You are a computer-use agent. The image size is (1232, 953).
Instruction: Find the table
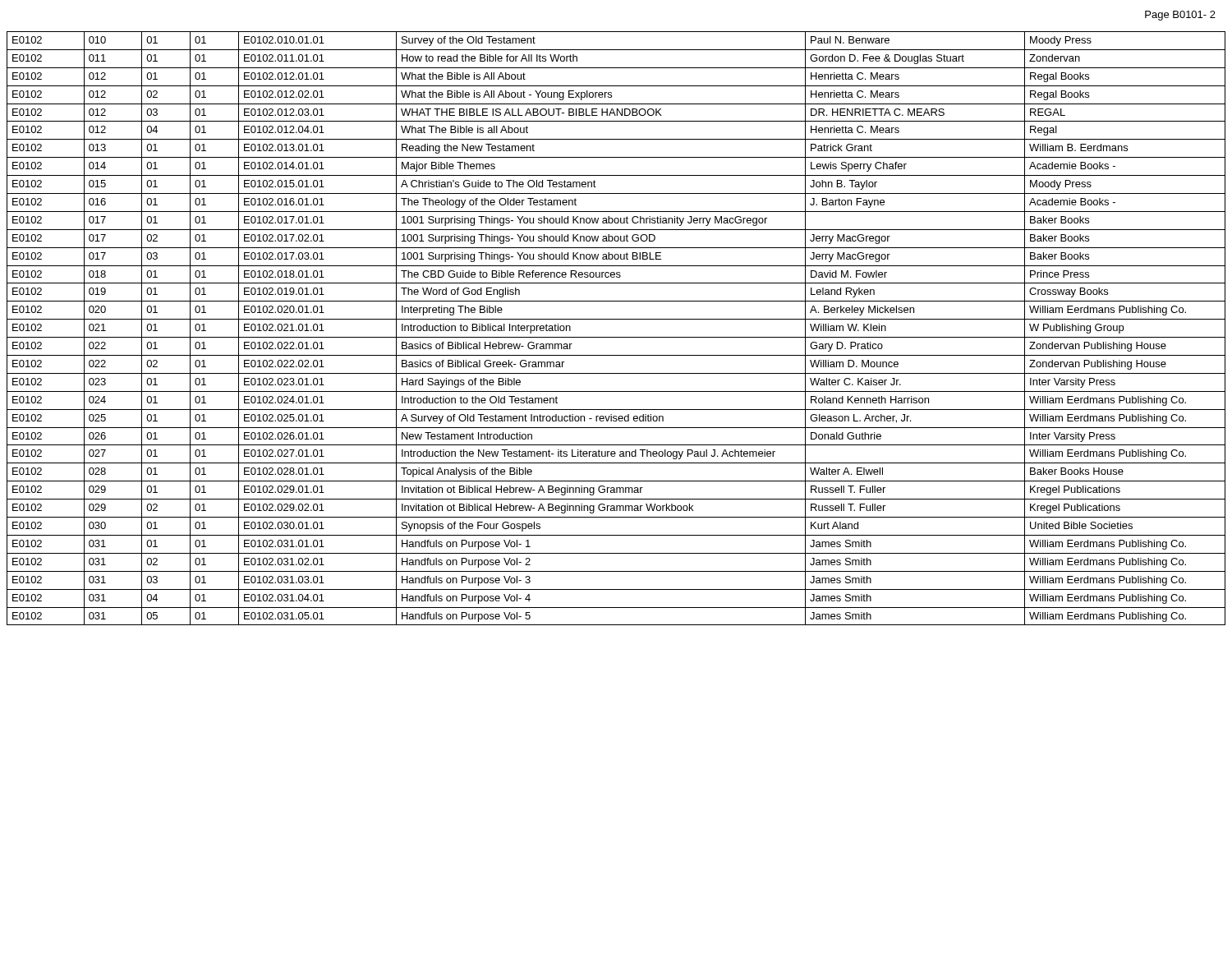click(x=616, y=328)
